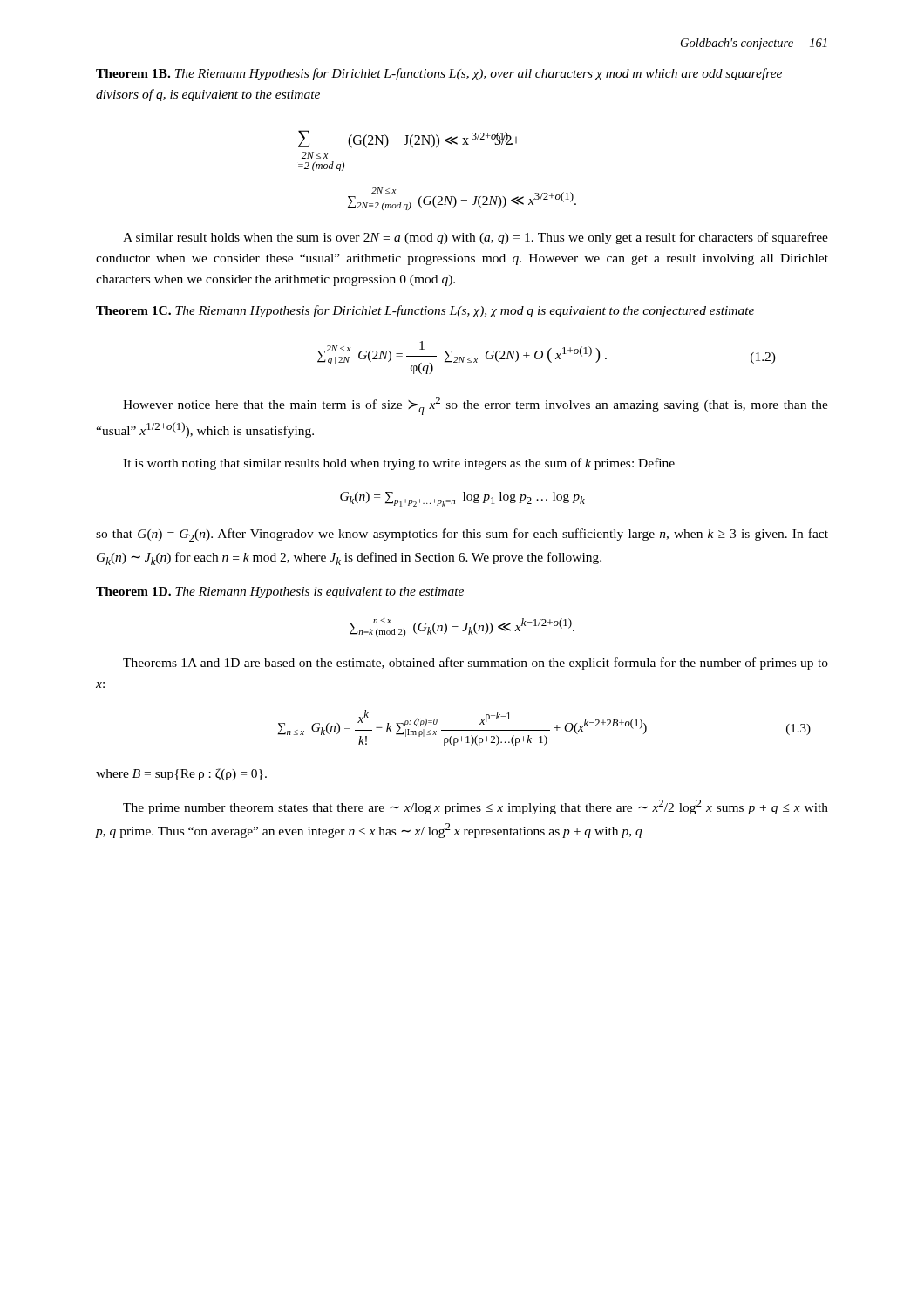Screen dimensions: 1308x924
Task: Find the text block that reads "so that G(n)"
Action: pos(462,547)
